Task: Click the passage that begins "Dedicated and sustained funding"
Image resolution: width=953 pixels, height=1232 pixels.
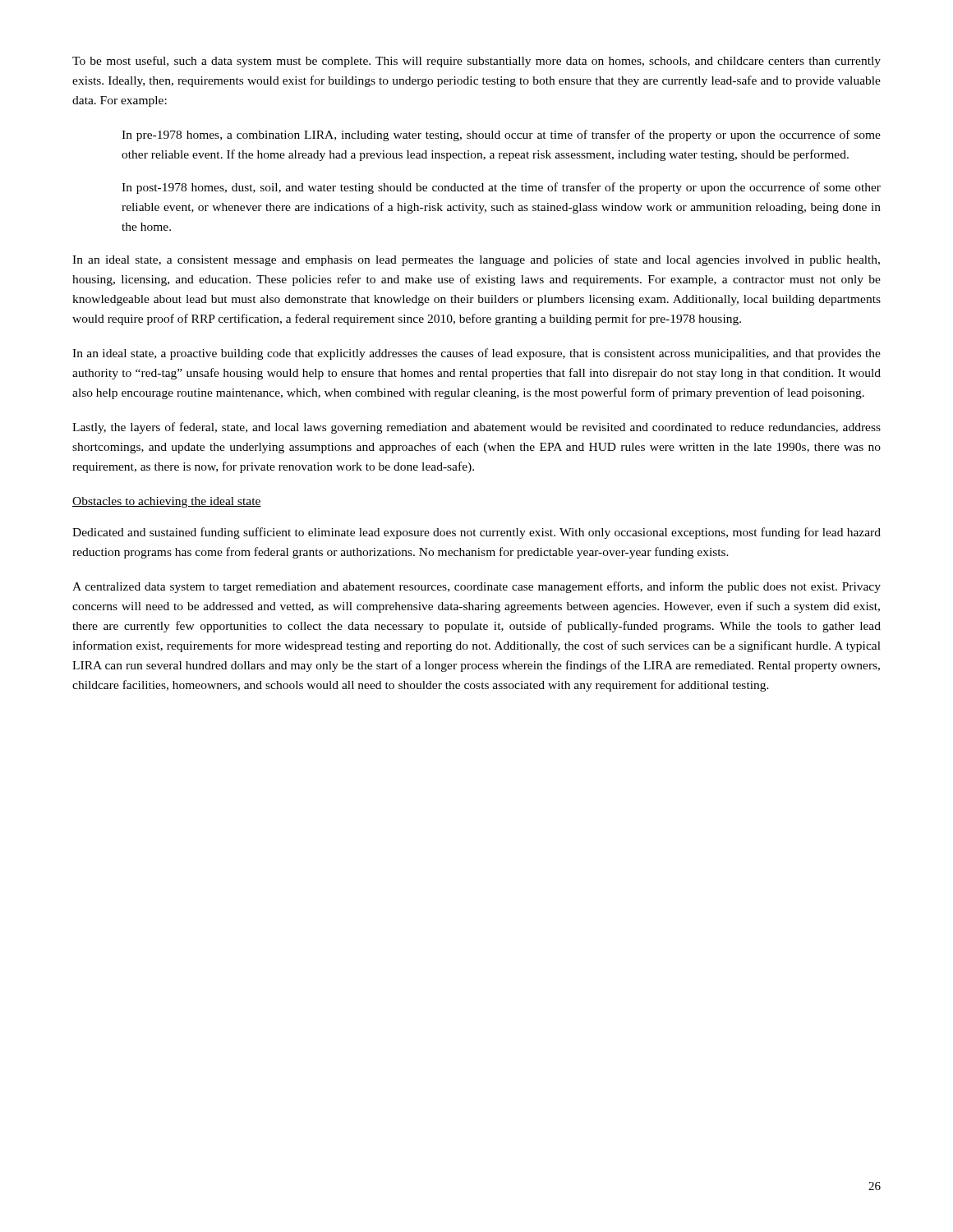Action: 476,542
